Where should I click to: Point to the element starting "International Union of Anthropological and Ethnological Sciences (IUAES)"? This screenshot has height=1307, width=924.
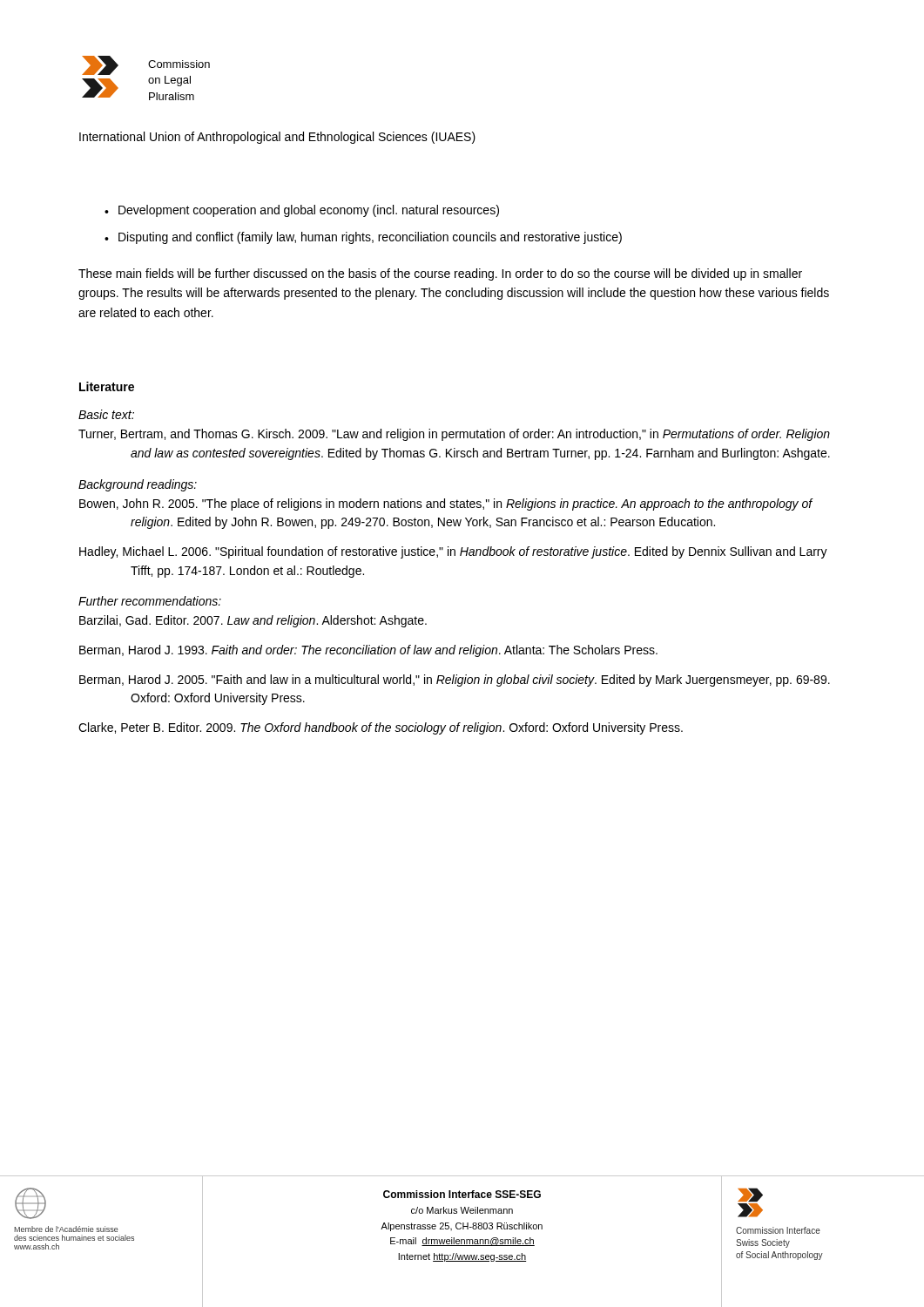pos(277,137)
